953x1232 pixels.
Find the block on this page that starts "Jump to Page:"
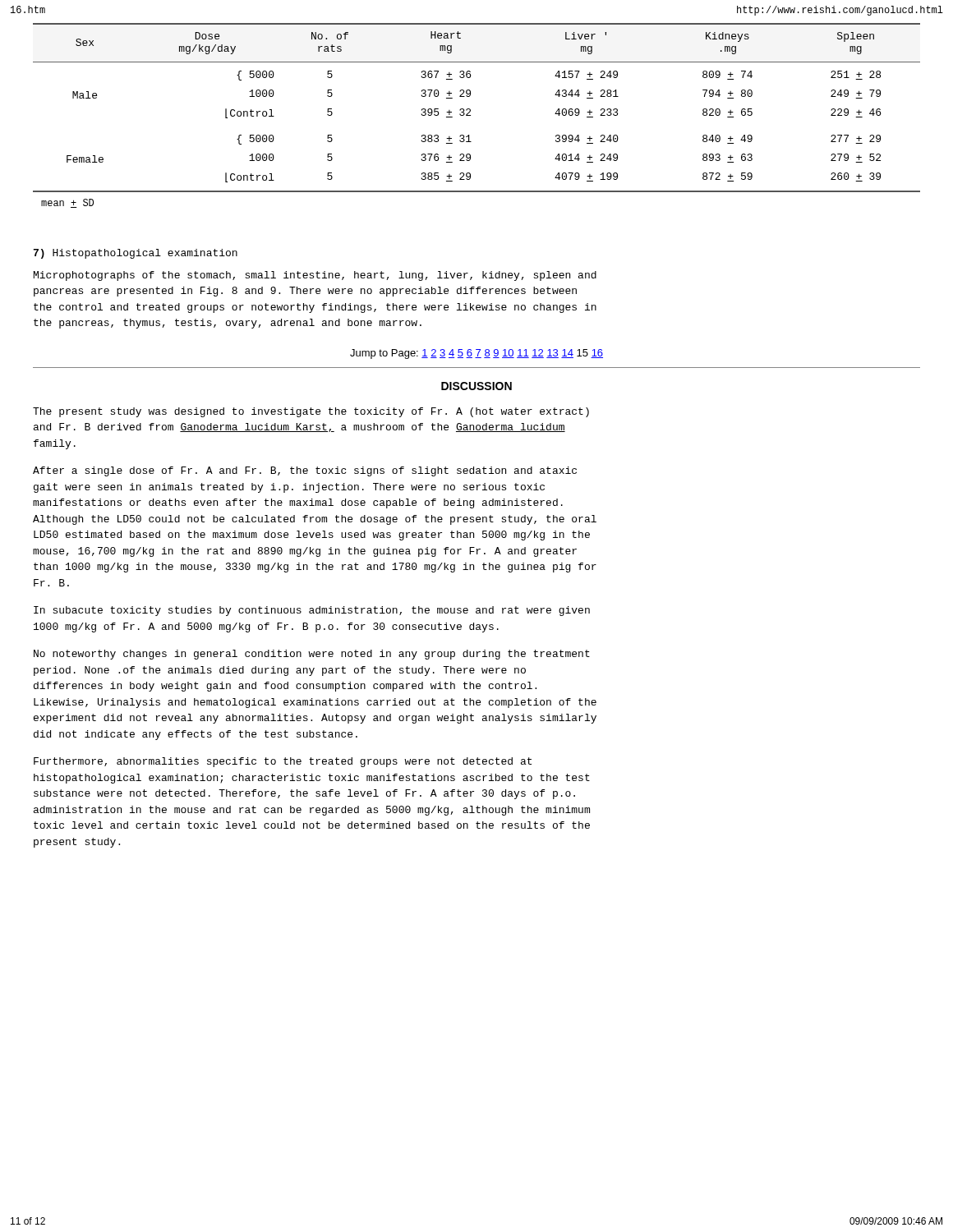(x=476, y=352)
